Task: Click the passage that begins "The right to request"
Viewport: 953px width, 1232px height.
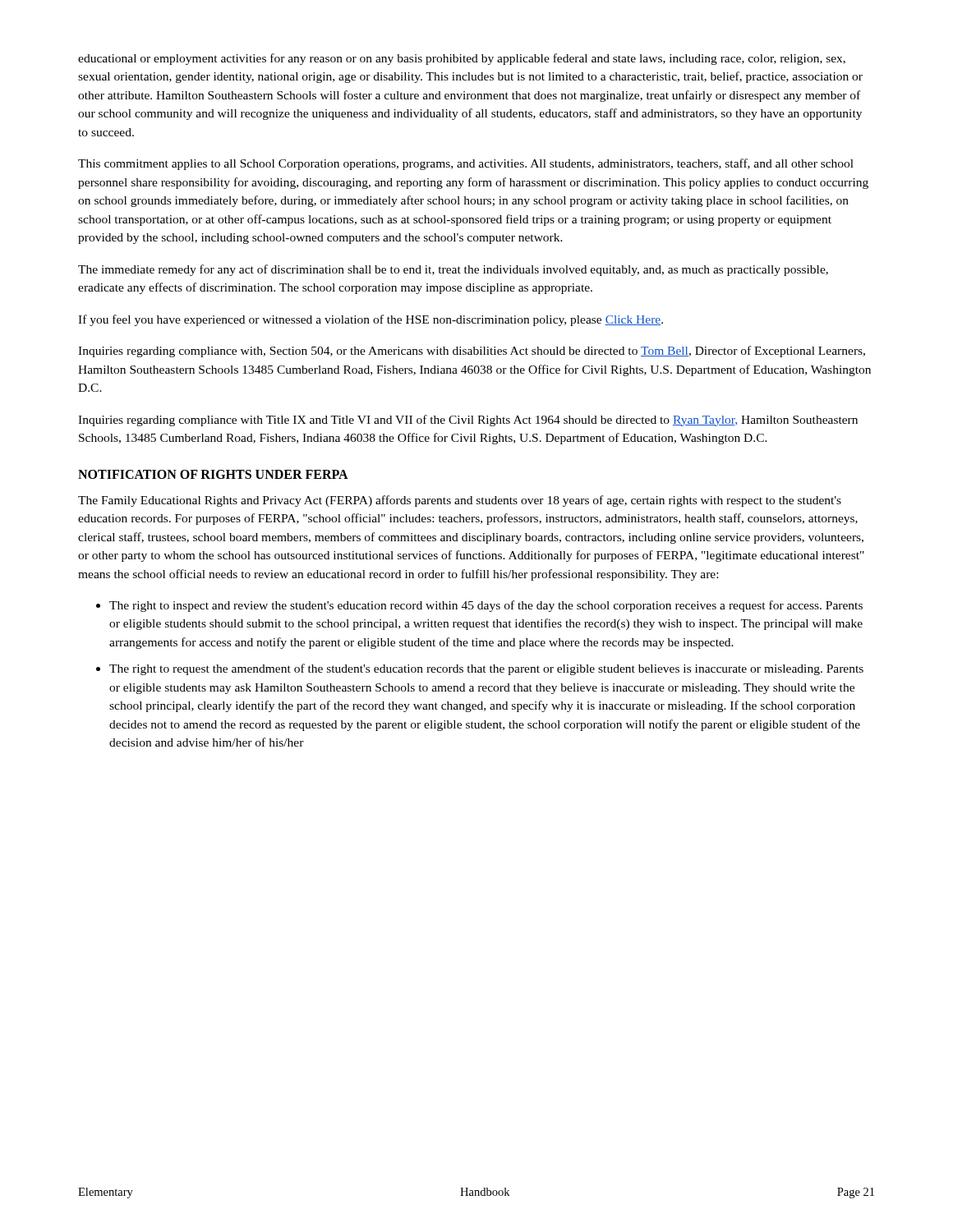Action: tap(492, 706)
